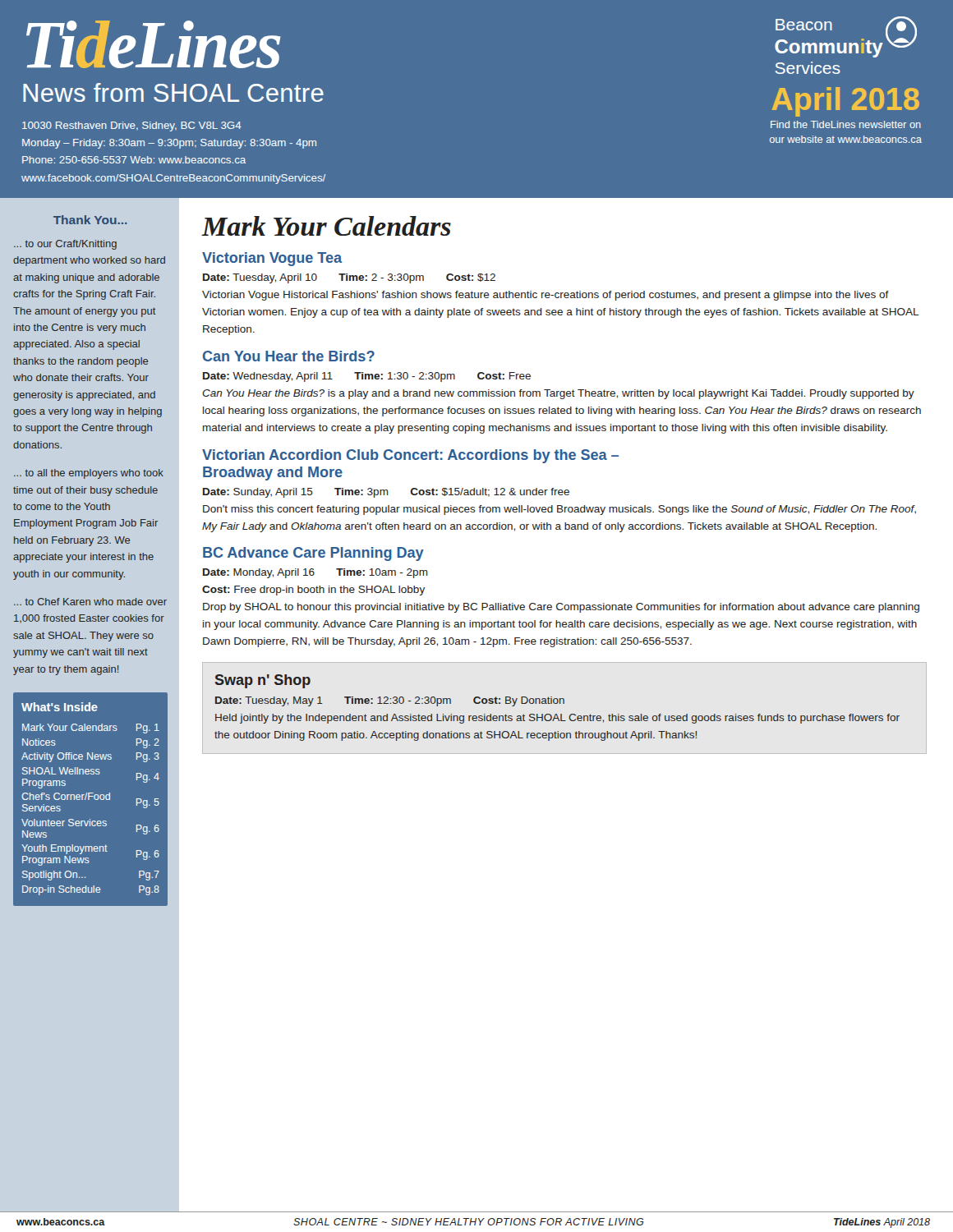Image resolution: width=953 pixels, height=1232 pixels.
Task: Where is the passage that starts "Date: Tuesday, April 10 Time: 2 -"?
Action: [560, 303]
